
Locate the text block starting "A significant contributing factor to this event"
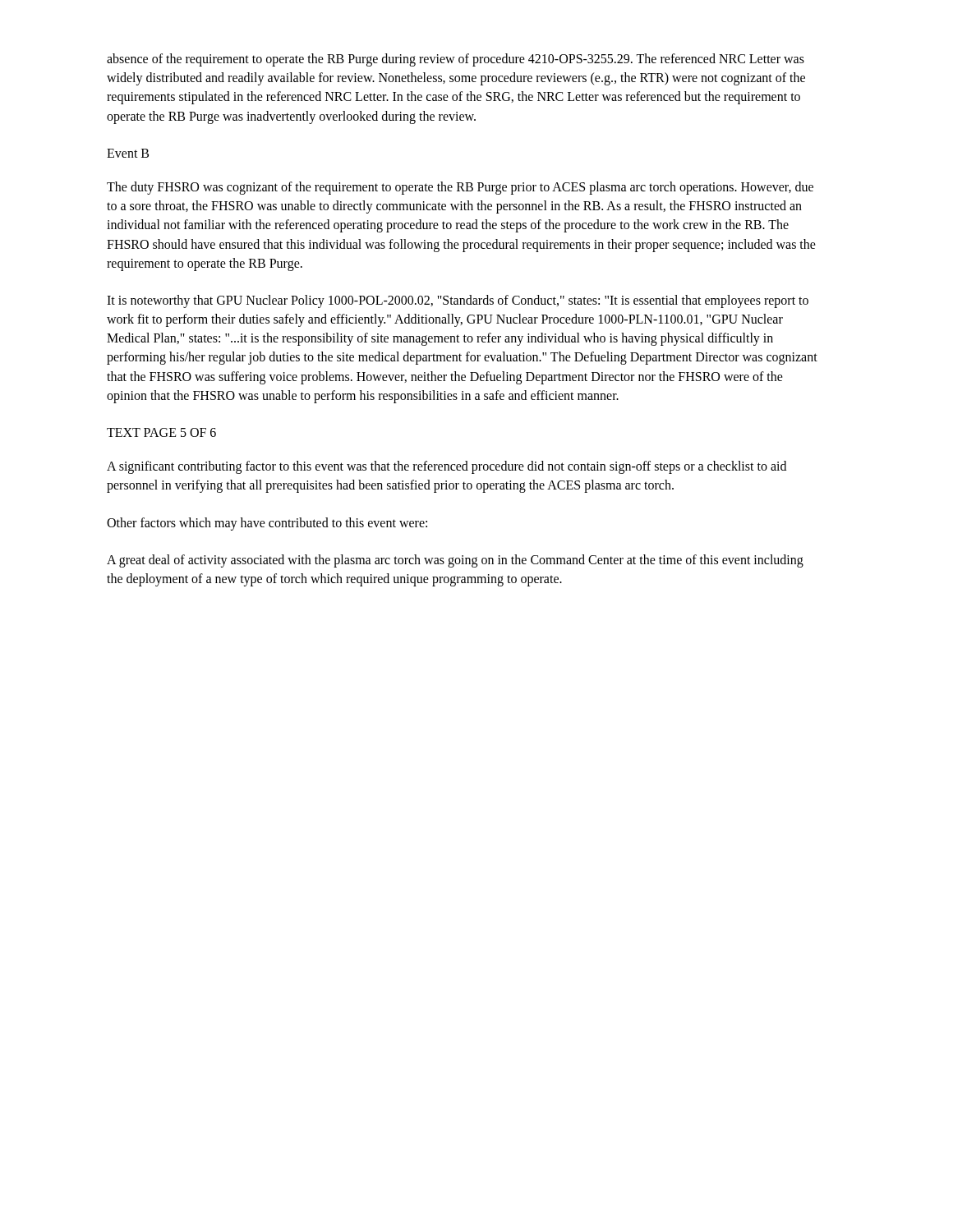(x=447, y=476)
